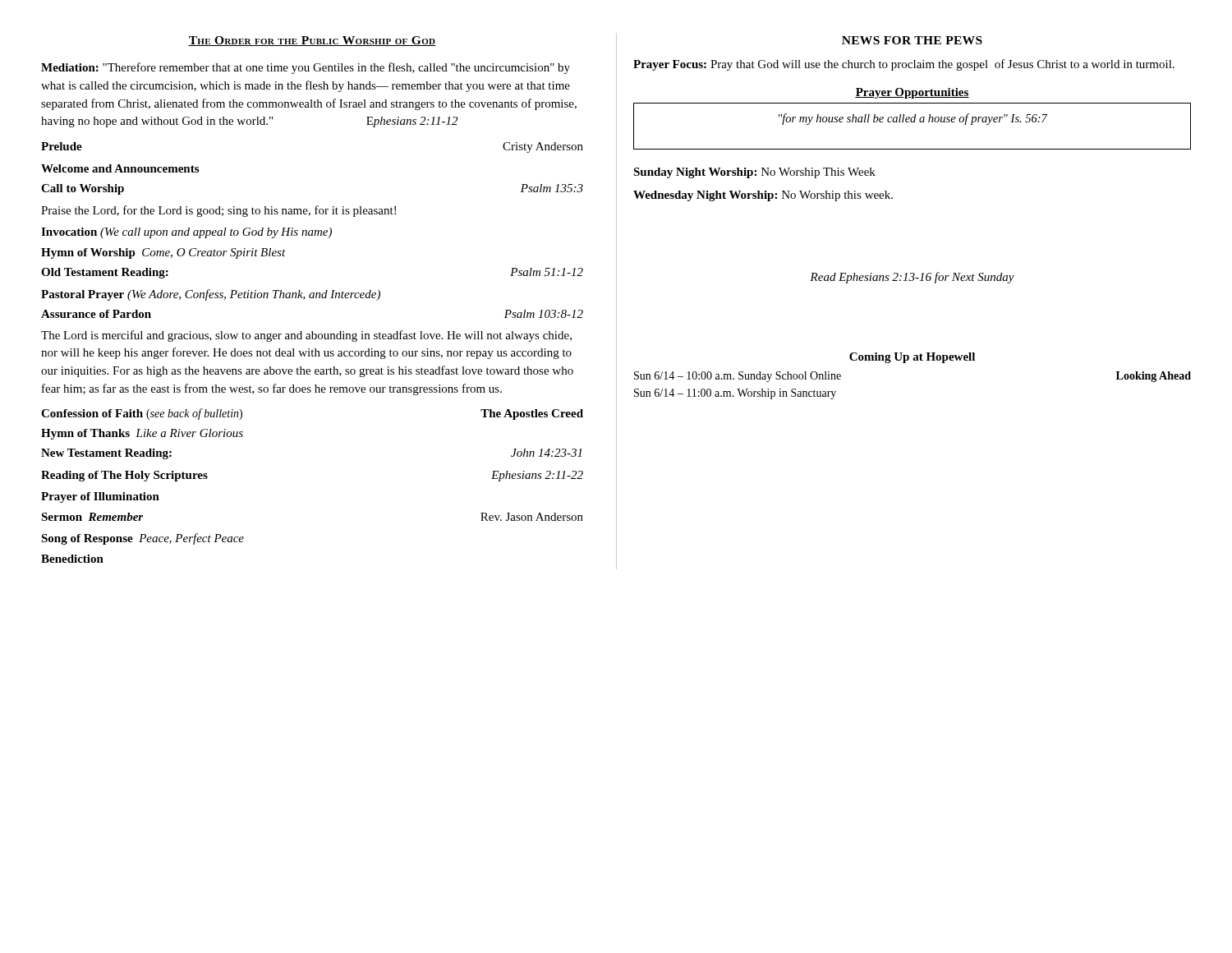The height and width of the screenshot is (953, 1232).
Task: Click on the text containing "Sunday Night Worship: No Worship This Week"
Action: pos(754,172)
